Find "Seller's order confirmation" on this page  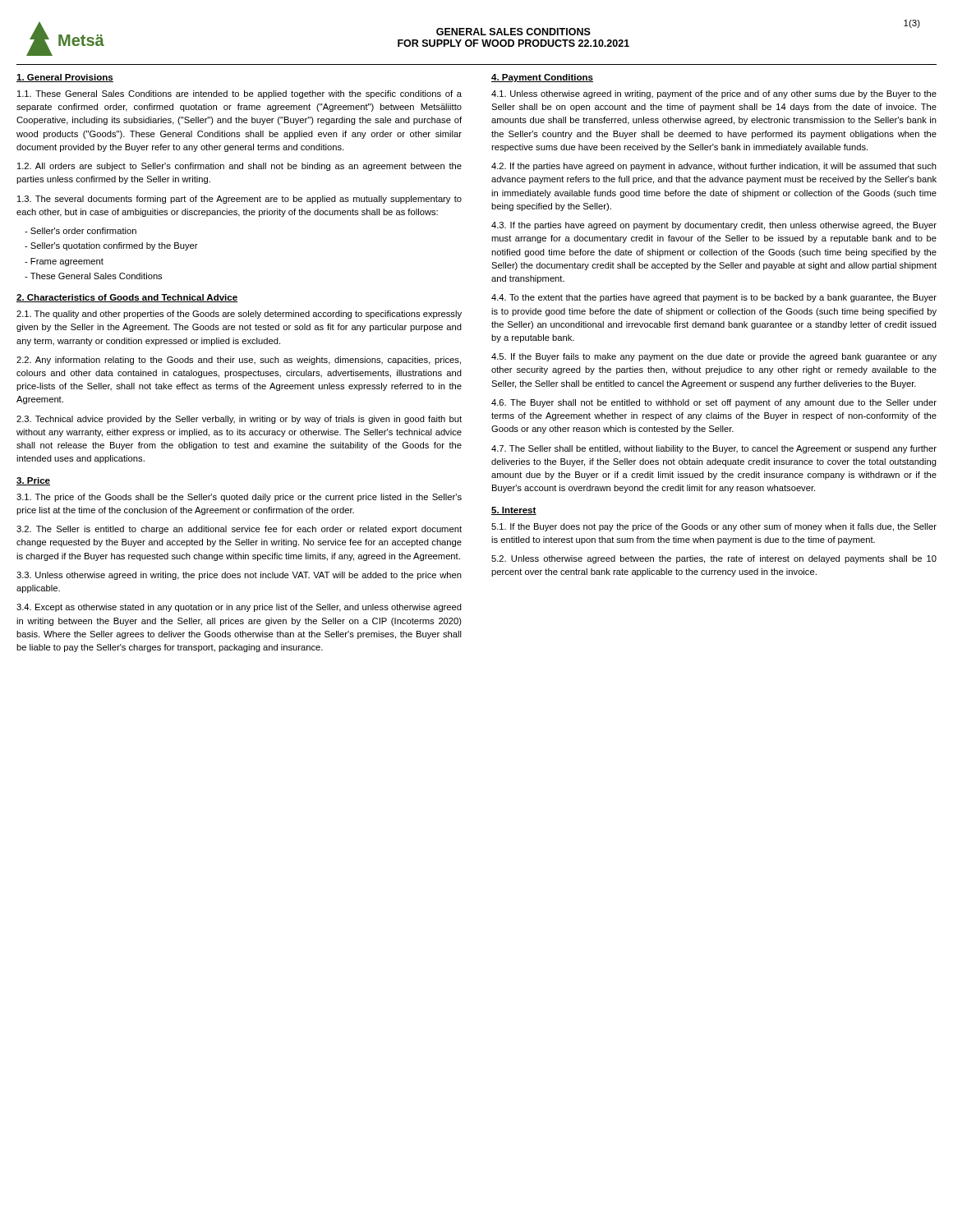point(81,231)
